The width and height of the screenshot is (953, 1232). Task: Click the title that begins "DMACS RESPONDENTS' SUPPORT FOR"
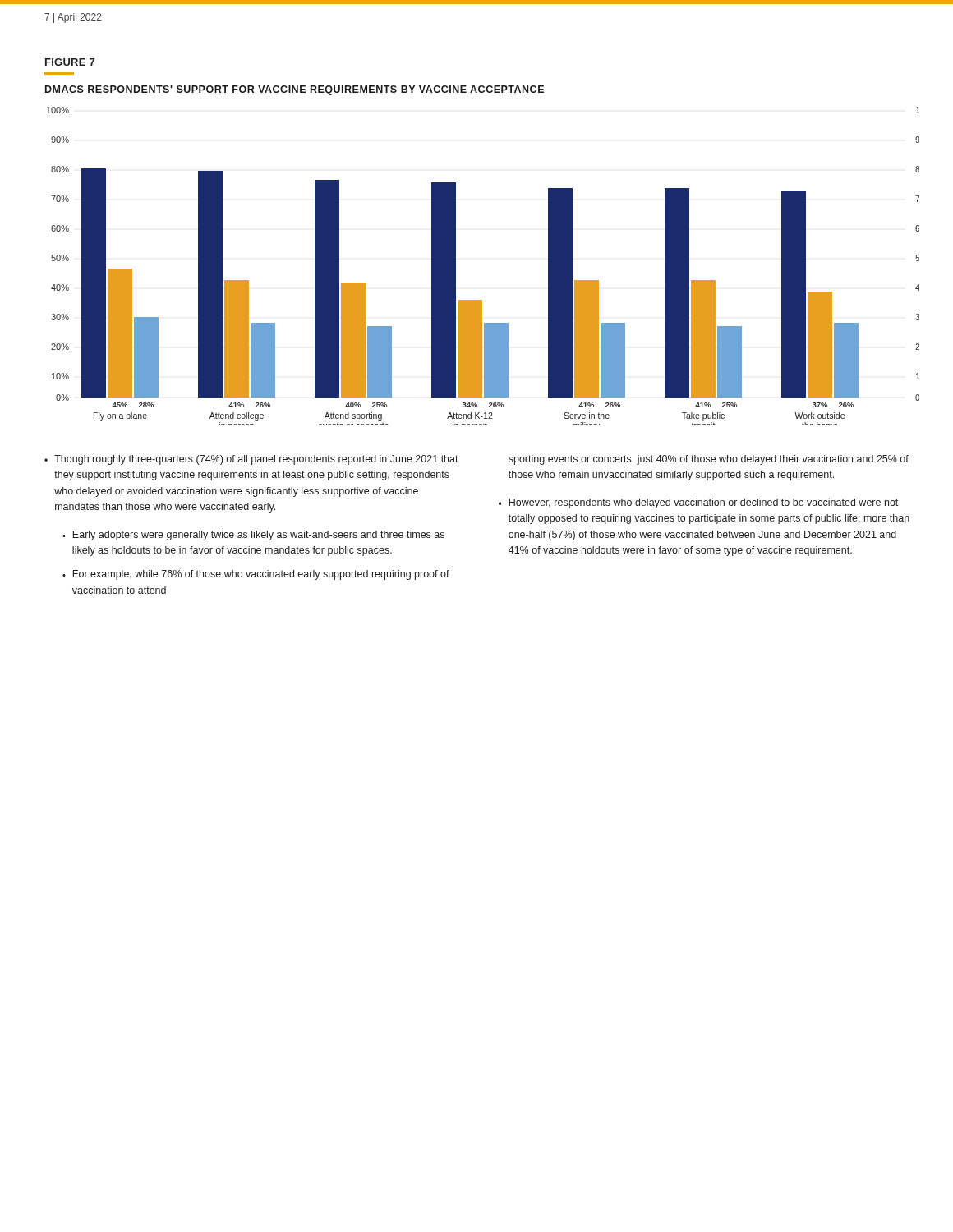pos(295,90)
